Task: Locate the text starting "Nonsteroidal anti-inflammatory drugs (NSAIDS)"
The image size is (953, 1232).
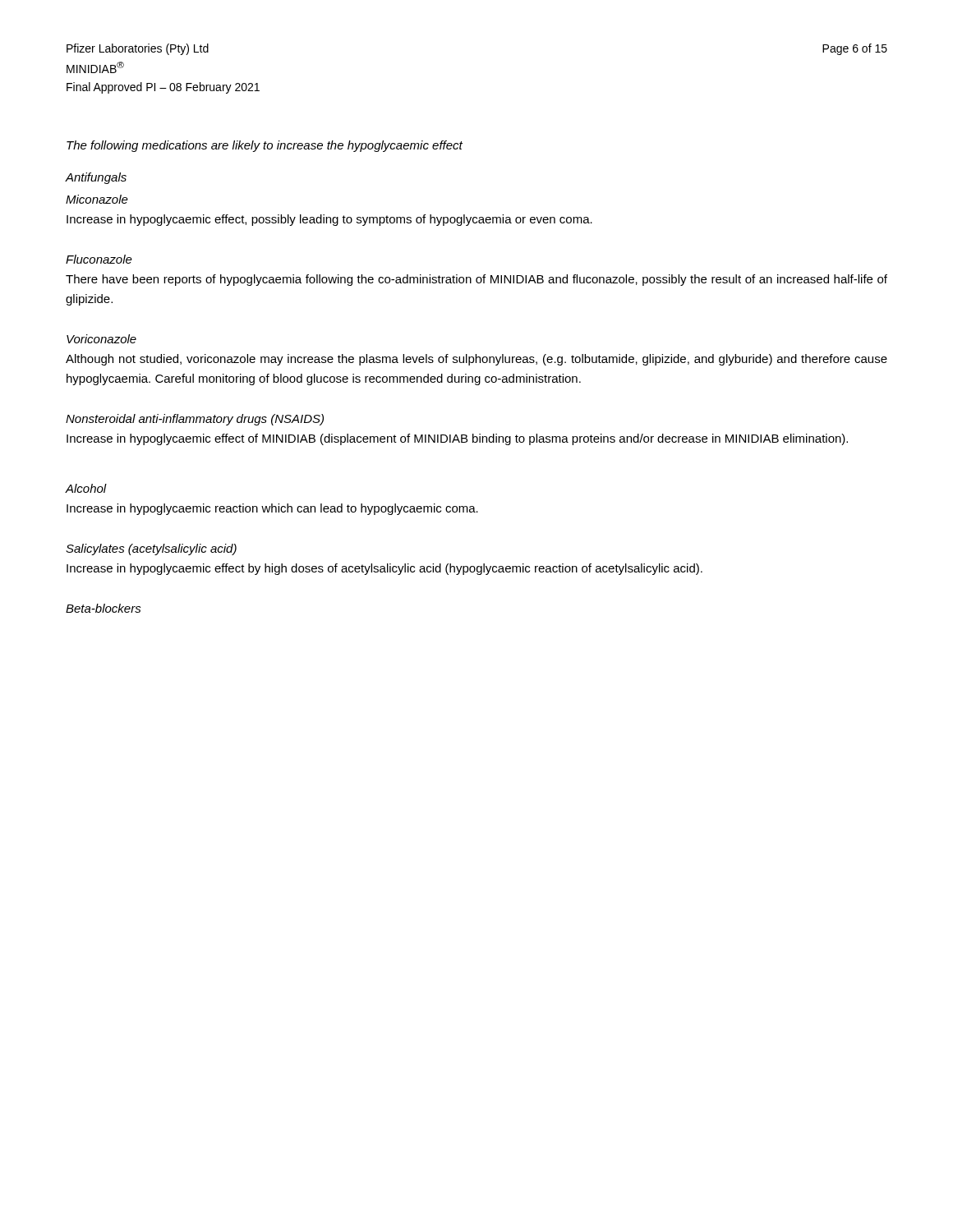Action: (x=195, y=418)
